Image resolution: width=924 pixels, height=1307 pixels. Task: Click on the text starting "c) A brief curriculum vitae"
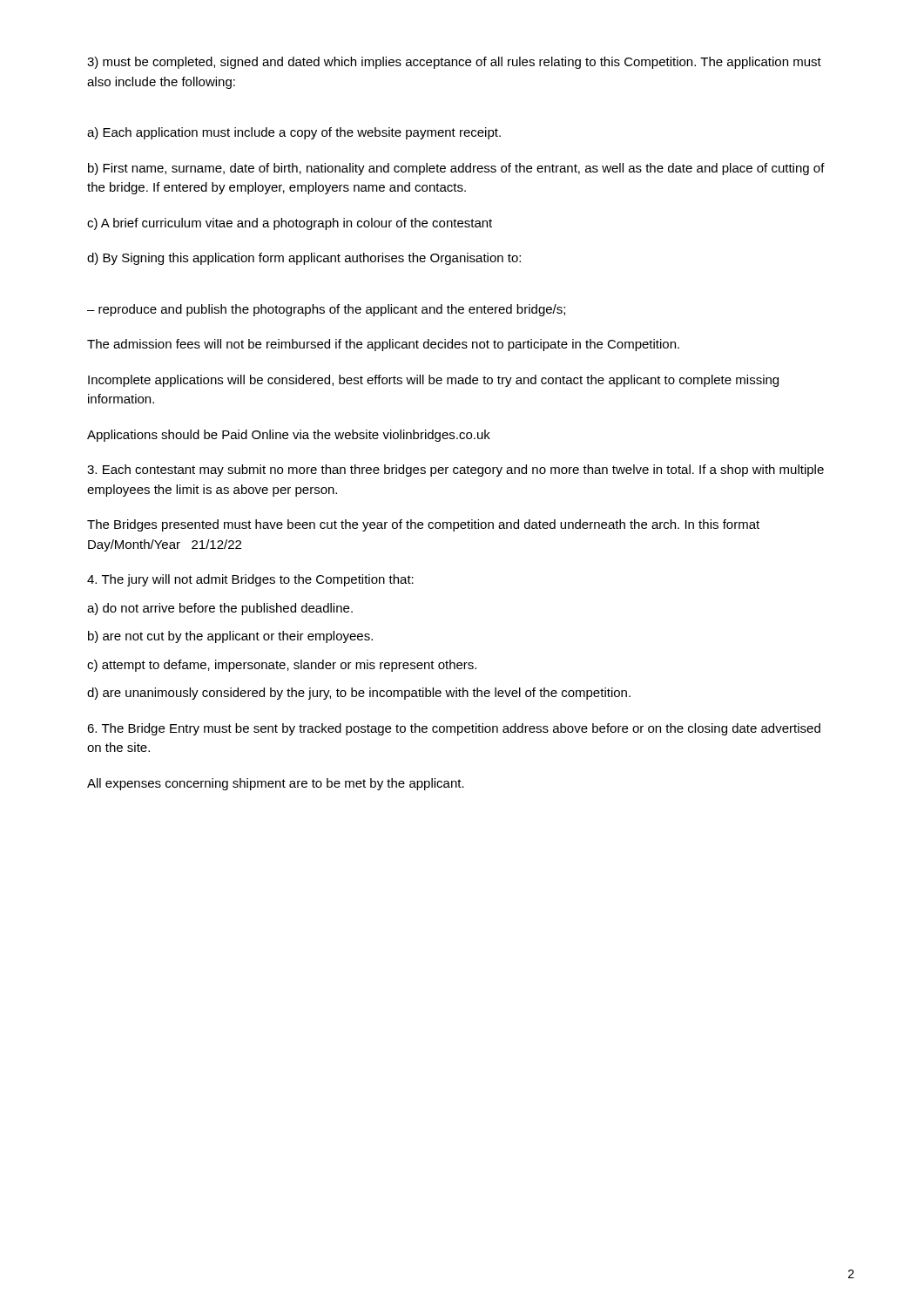(x=290, y=222)
